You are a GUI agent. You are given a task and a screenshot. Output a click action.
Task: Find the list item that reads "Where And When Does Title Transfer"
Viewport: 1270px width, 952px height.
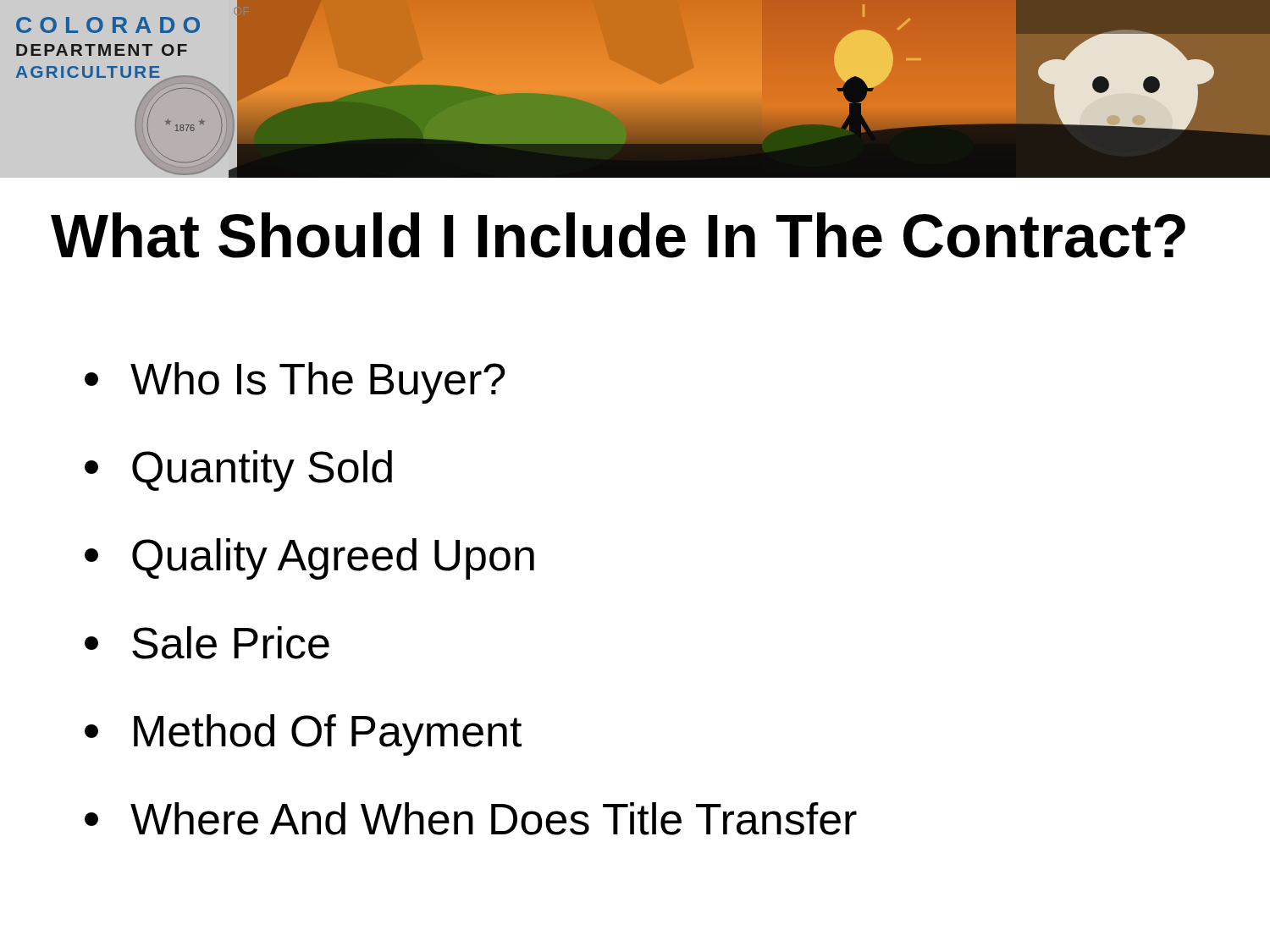click(x=471, y=819)
